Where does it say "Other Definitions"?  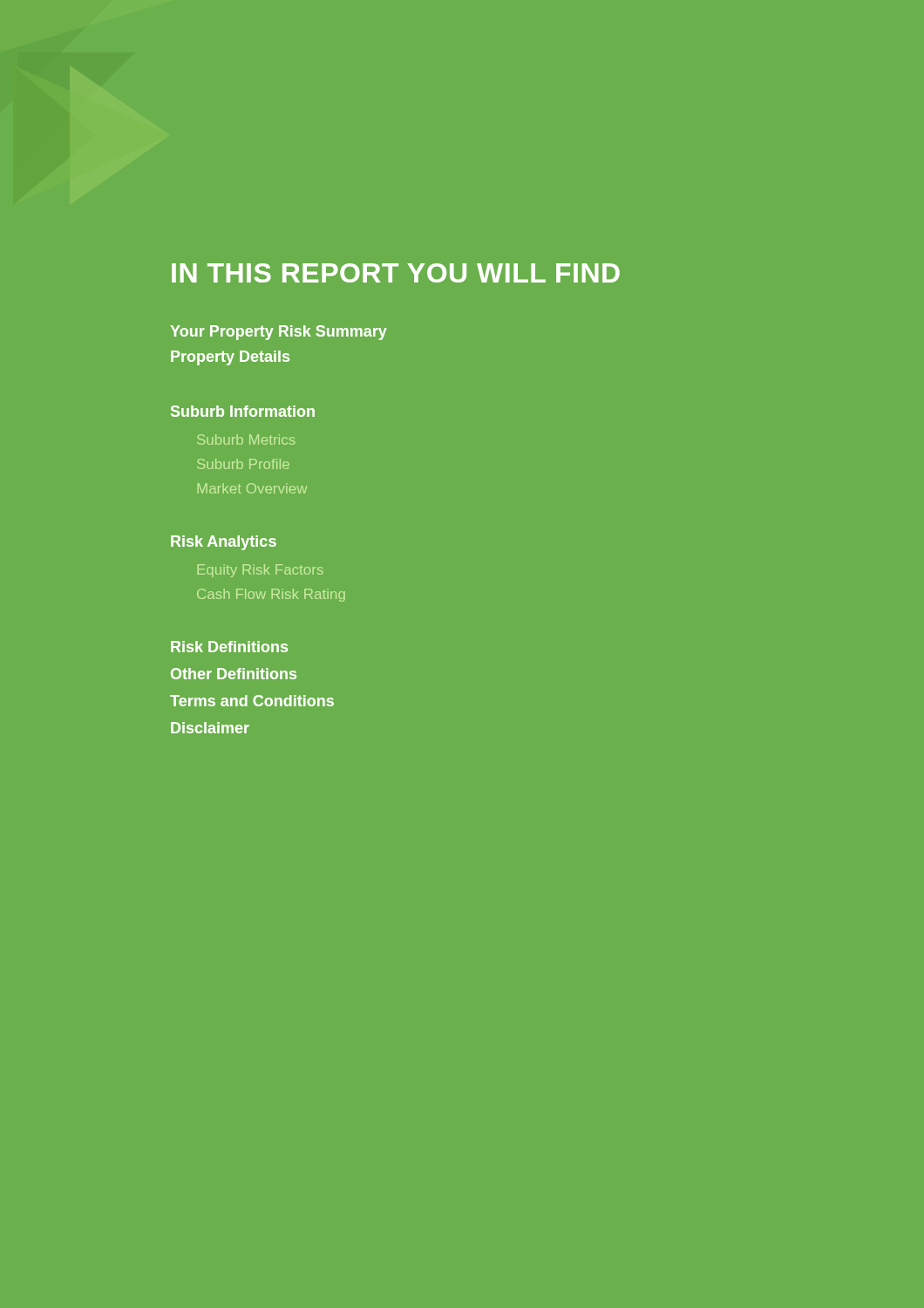click(234, 674)
